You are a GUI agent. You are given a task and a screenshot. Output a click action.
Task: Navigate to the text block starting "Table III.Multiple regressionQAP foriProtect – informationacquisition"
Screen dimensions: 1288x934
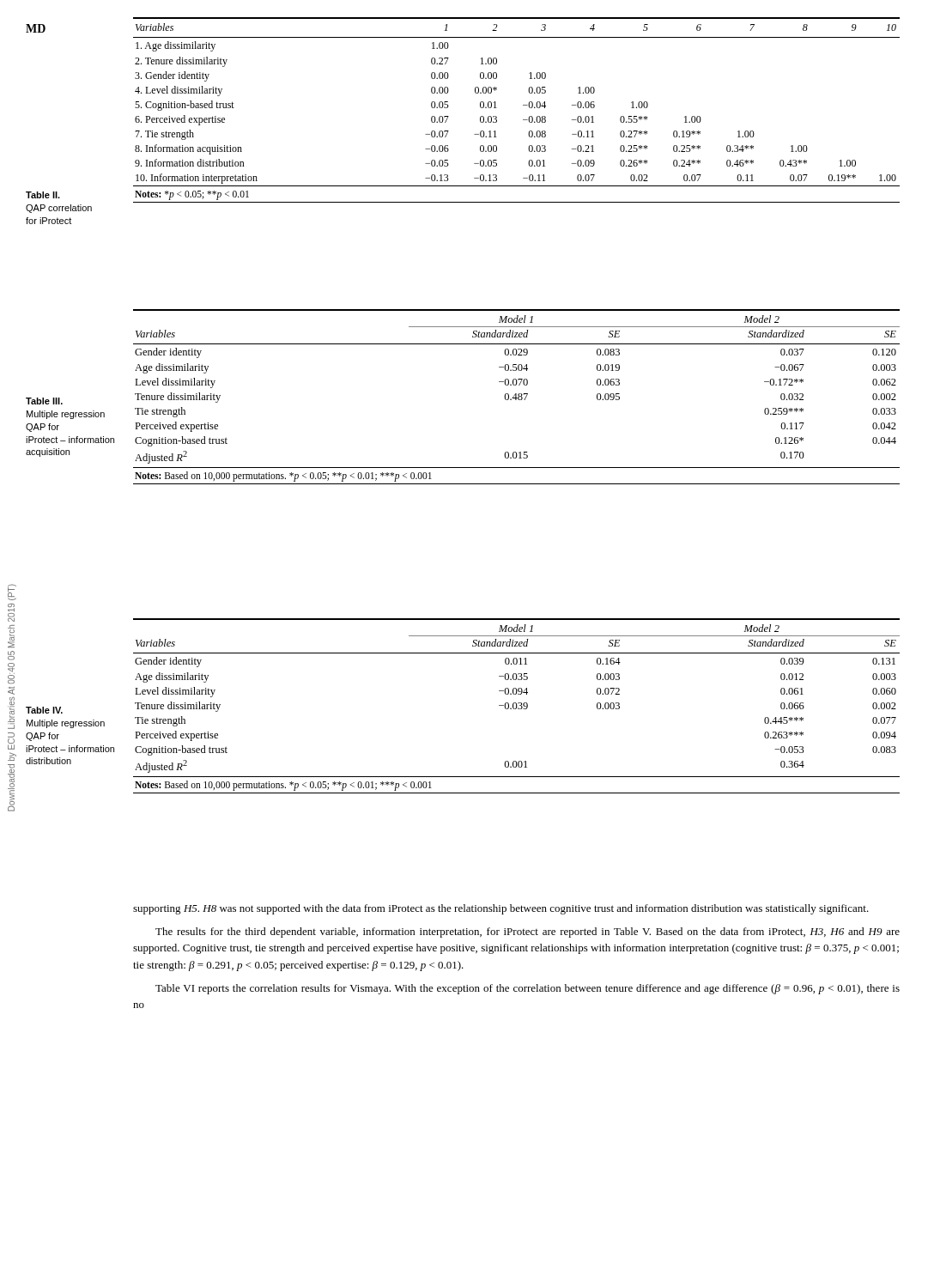pos(70,426)
